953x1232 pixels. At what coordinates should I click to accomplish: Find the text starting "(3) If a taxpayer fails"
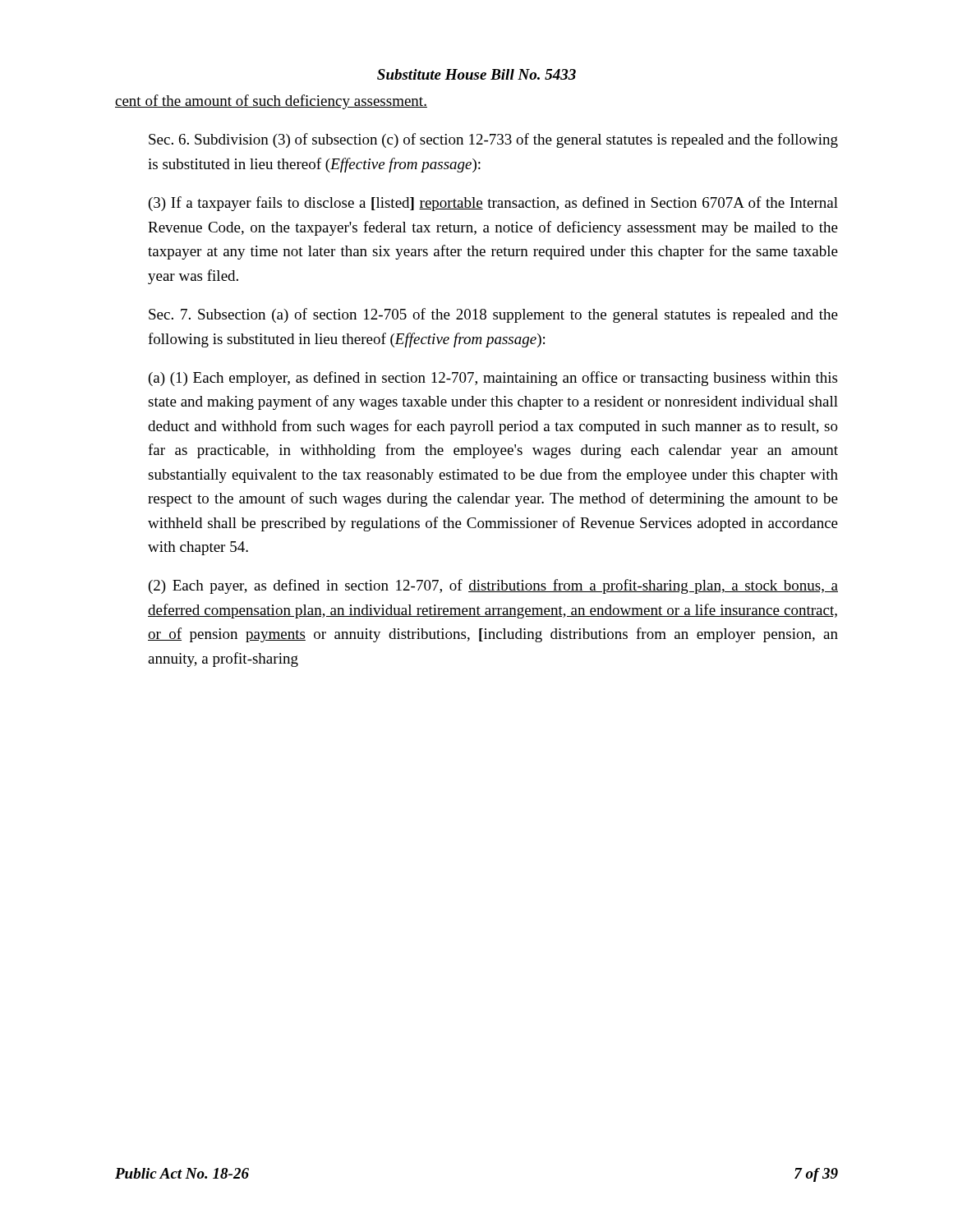(x=493, y=239)
